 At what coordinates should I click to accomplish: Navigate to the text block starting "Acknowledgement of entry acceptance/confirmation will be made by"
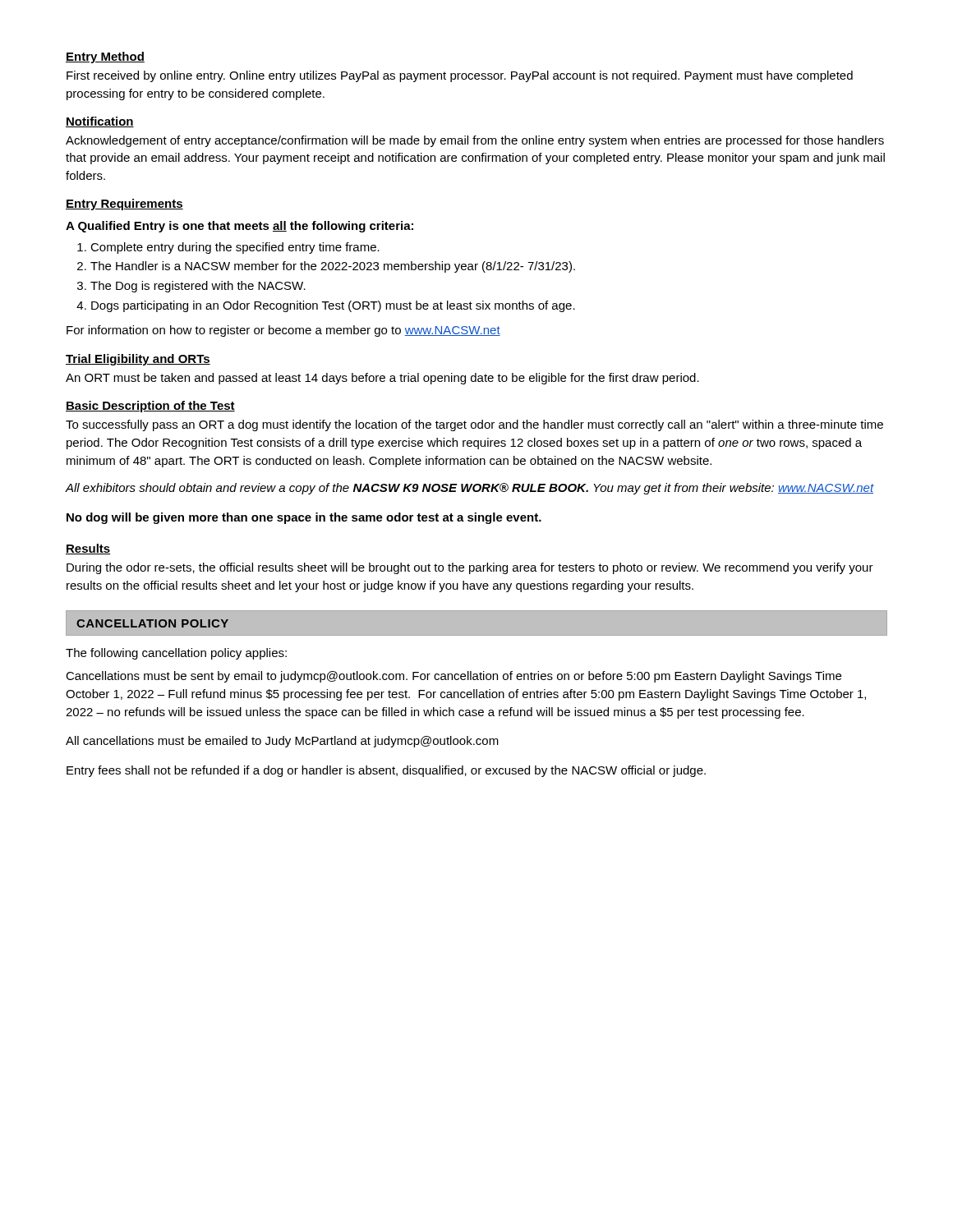coord(476,158)
